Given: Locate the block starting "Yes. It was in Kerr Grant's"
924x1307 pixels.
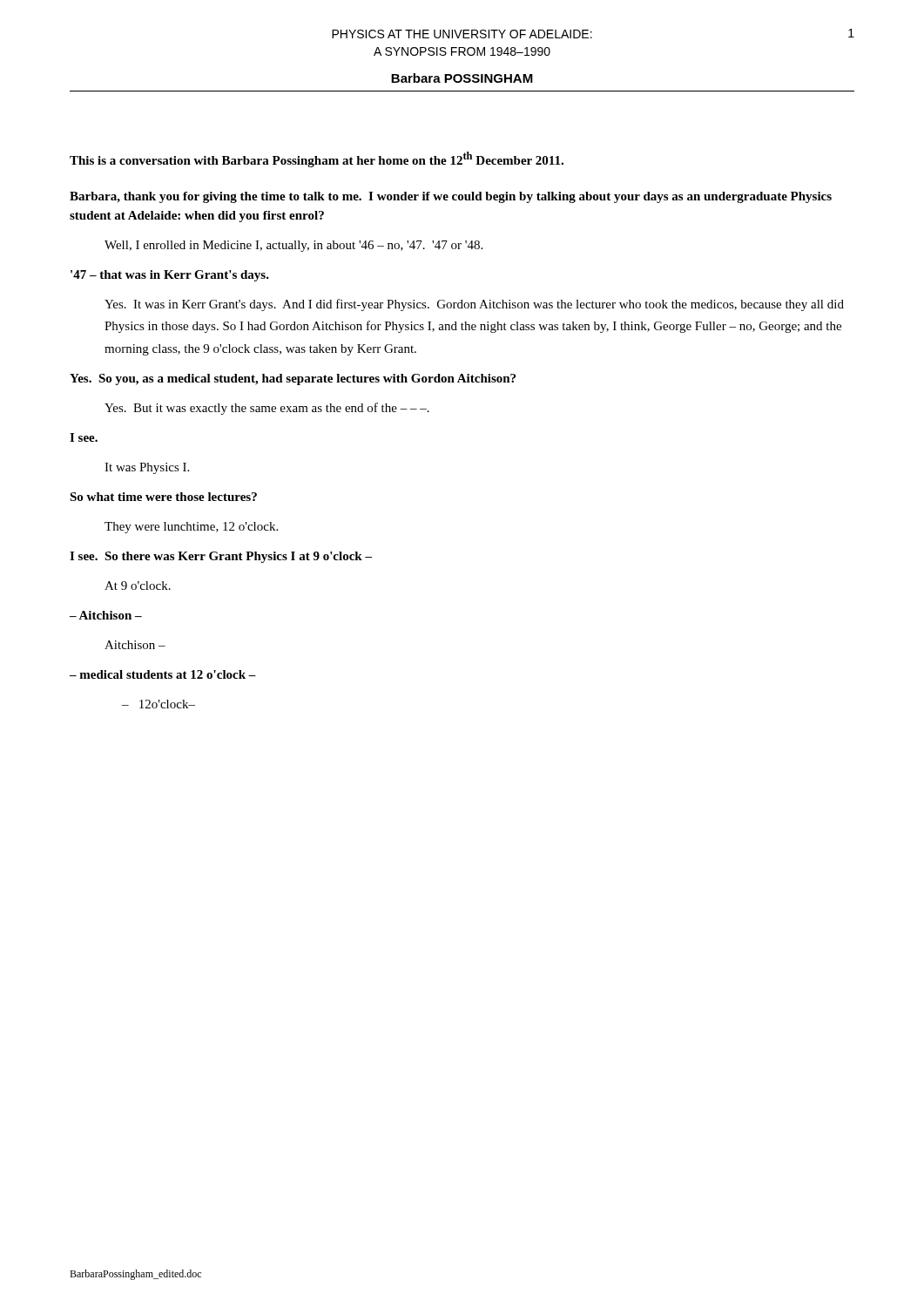Looking at the screenshot, I should [x=474, y=326].
